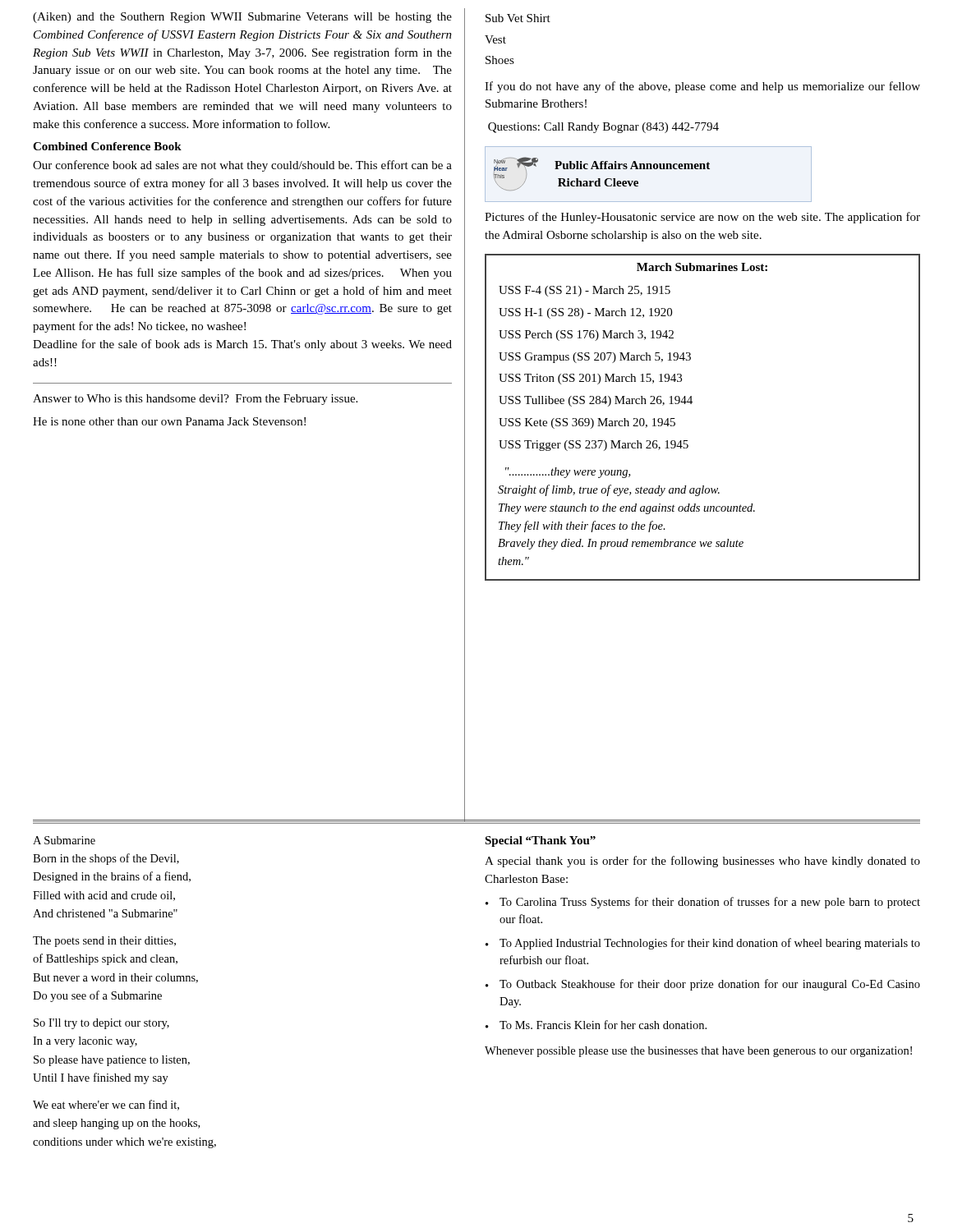Screen dimensions: 1232x953
Task: Select the list item containing "• To Outback Steakhouse"
Action: 702,993
